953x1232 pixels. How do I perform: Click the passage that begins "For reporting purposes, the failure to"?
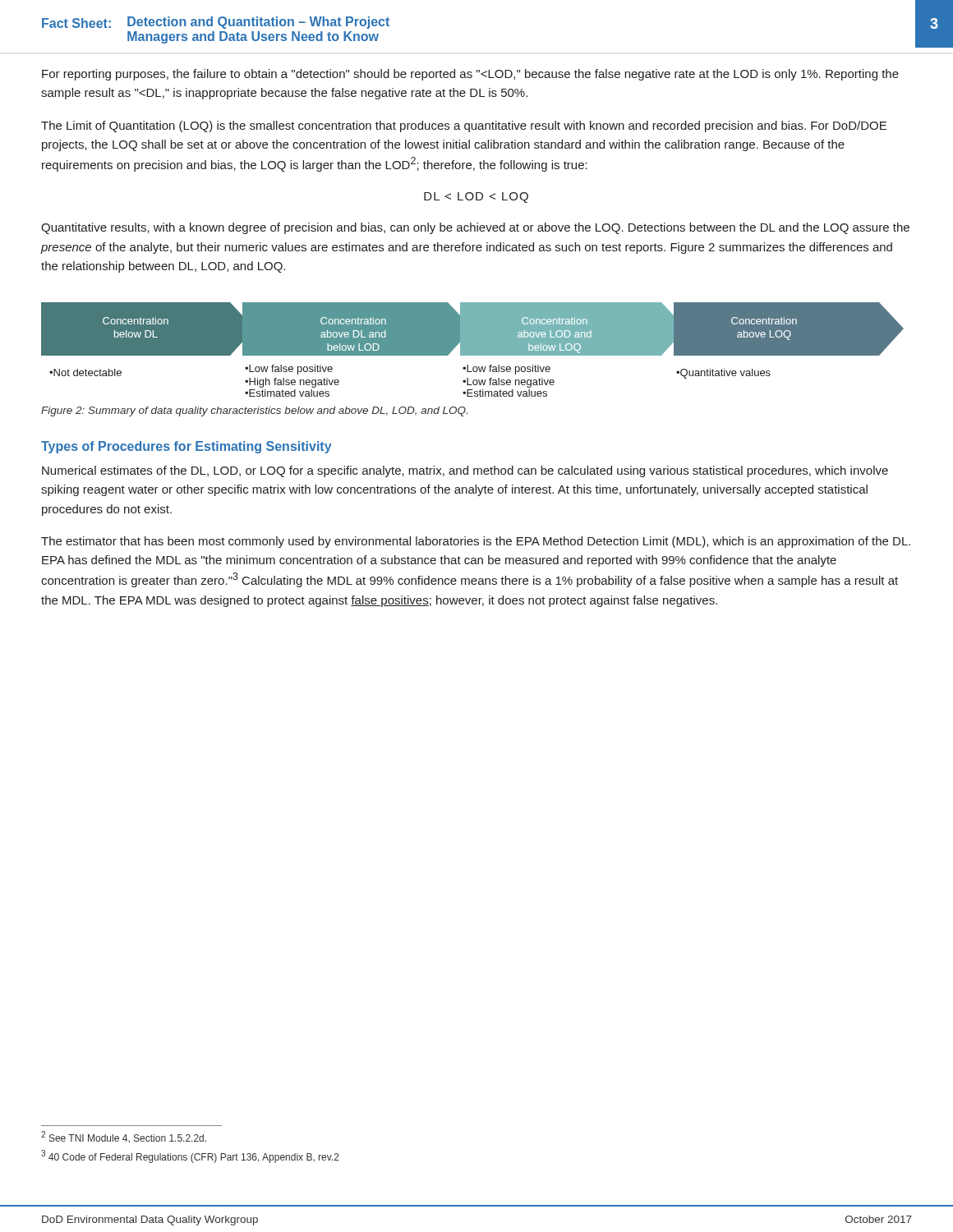(x=470, y=83)
